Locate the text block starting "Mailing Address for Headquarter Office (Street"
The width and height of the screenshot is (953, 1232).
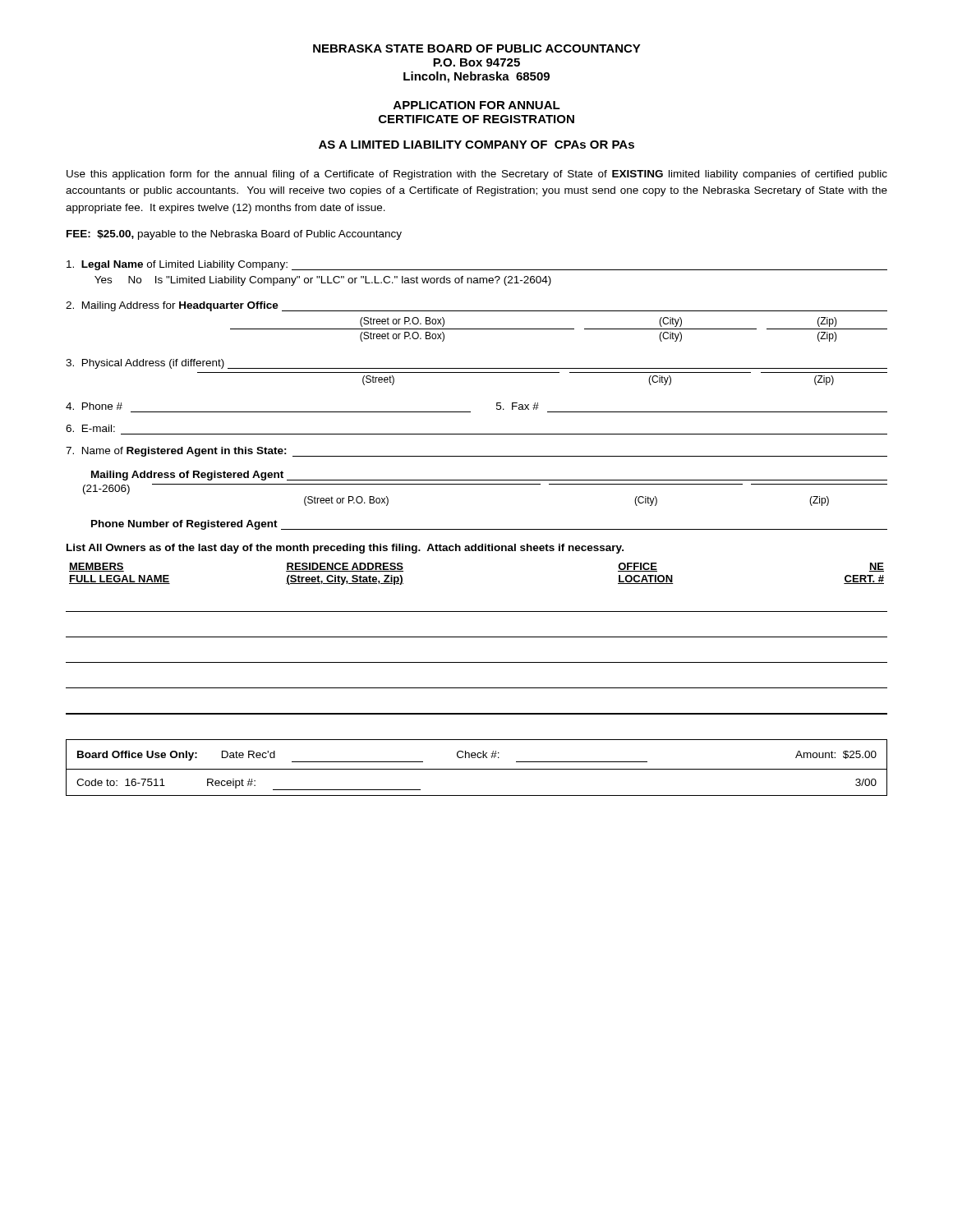click(x=476, y=318)
